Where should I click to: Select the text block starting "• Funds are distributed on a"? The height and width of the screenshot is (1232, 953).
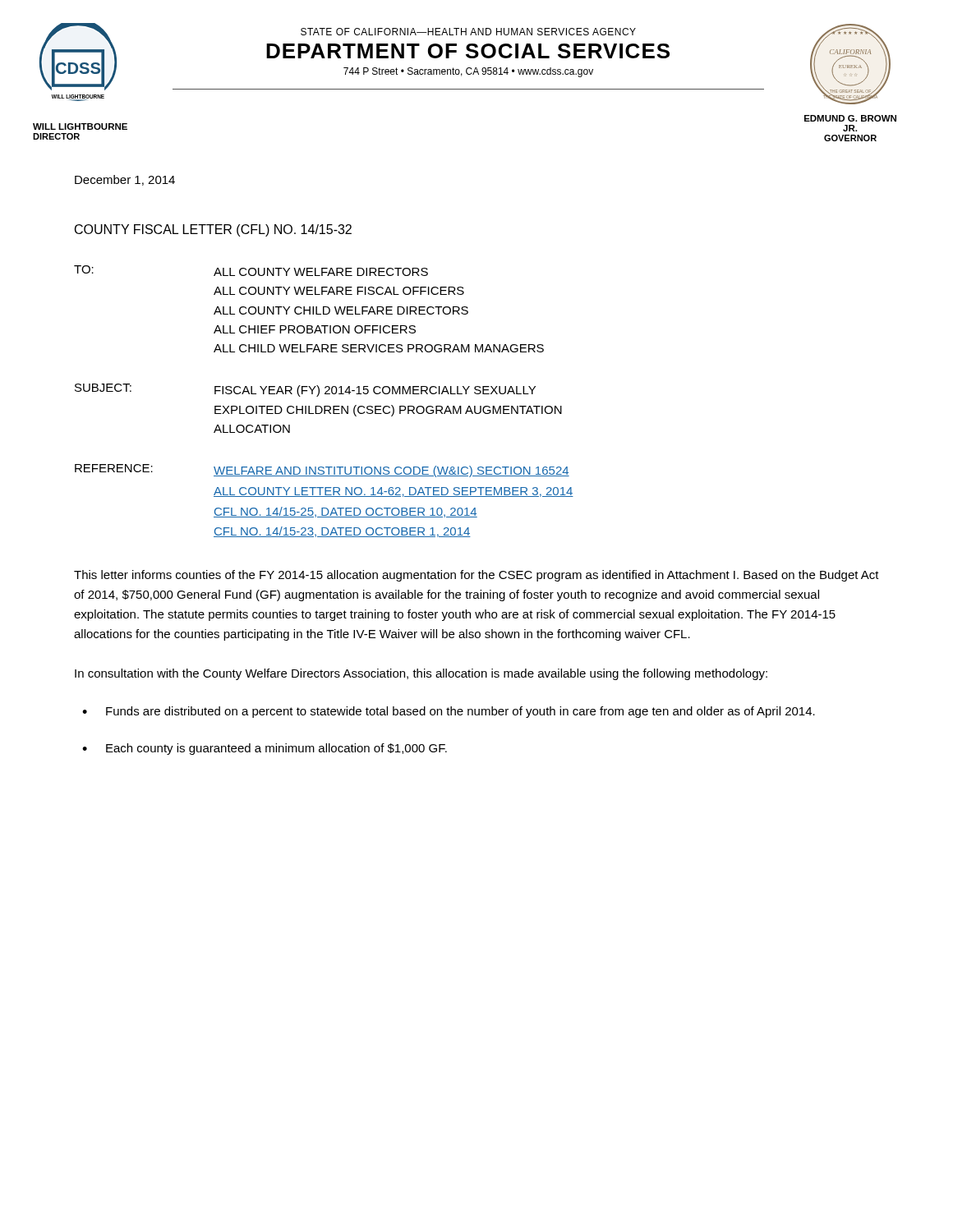click(481, 712)
